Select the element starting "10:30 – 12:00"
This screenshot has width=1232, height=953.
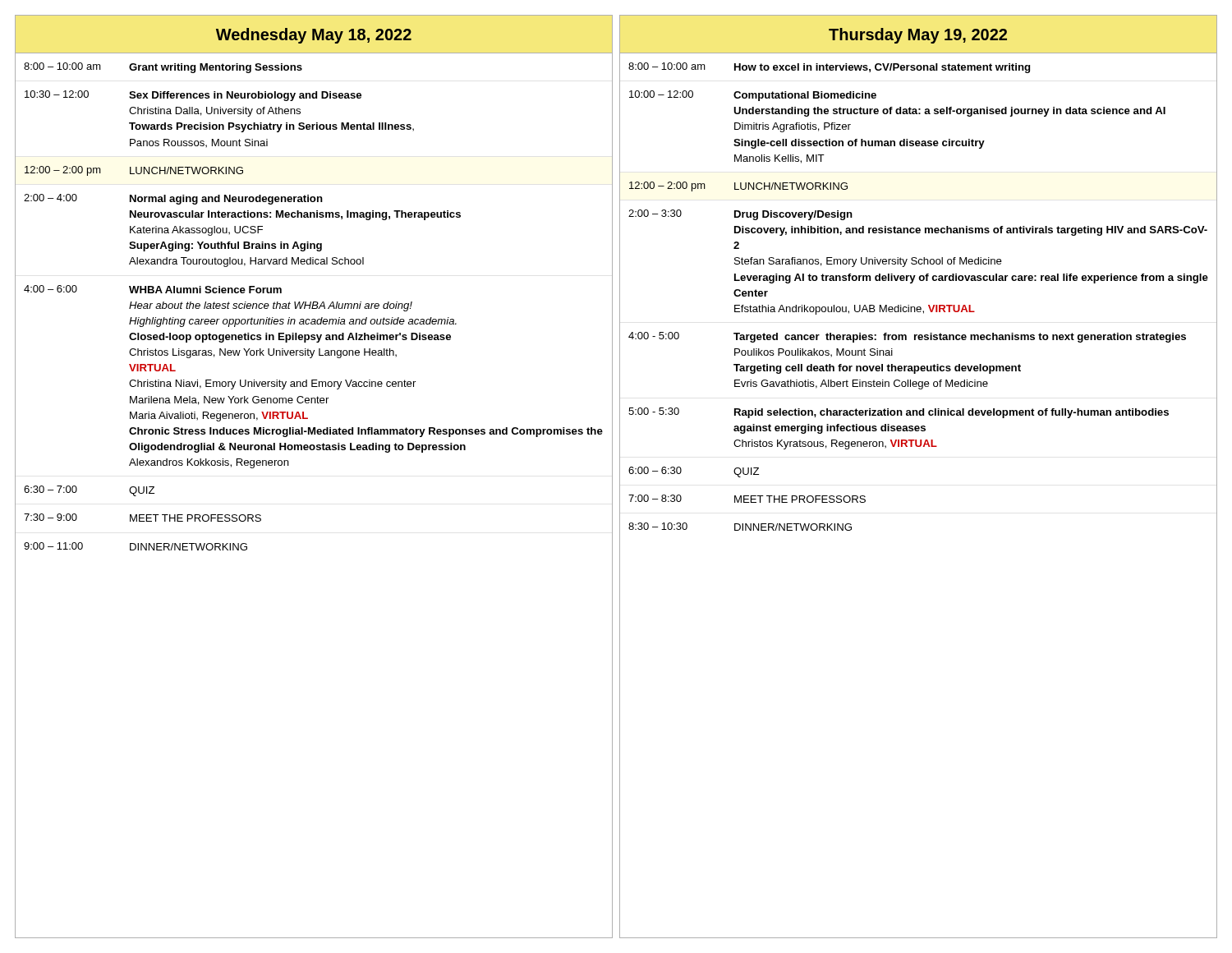[x=314, y=119]
